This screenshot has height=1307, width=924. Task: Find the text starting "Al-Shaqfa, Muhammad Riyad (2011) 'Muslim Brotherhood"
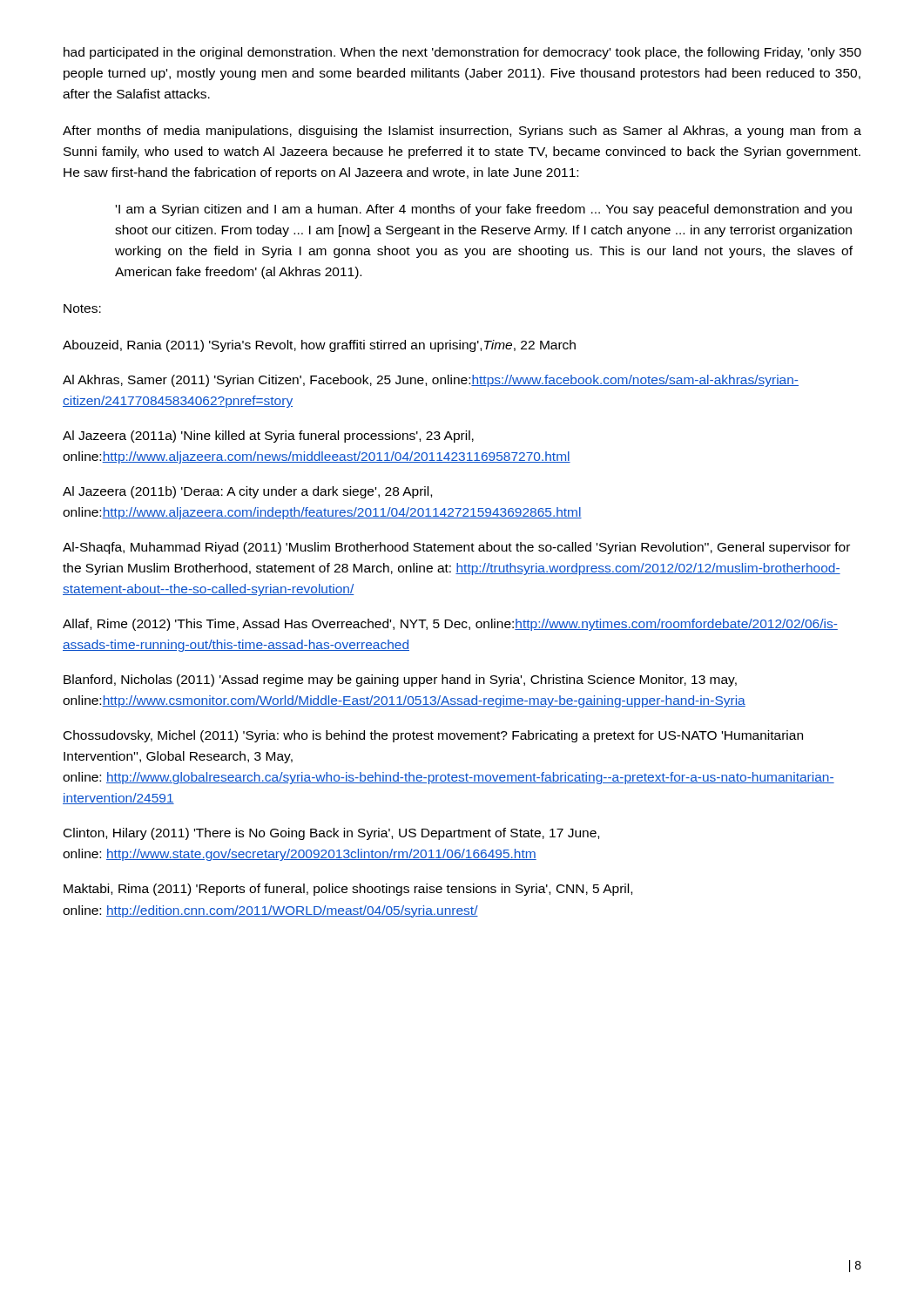457,568
